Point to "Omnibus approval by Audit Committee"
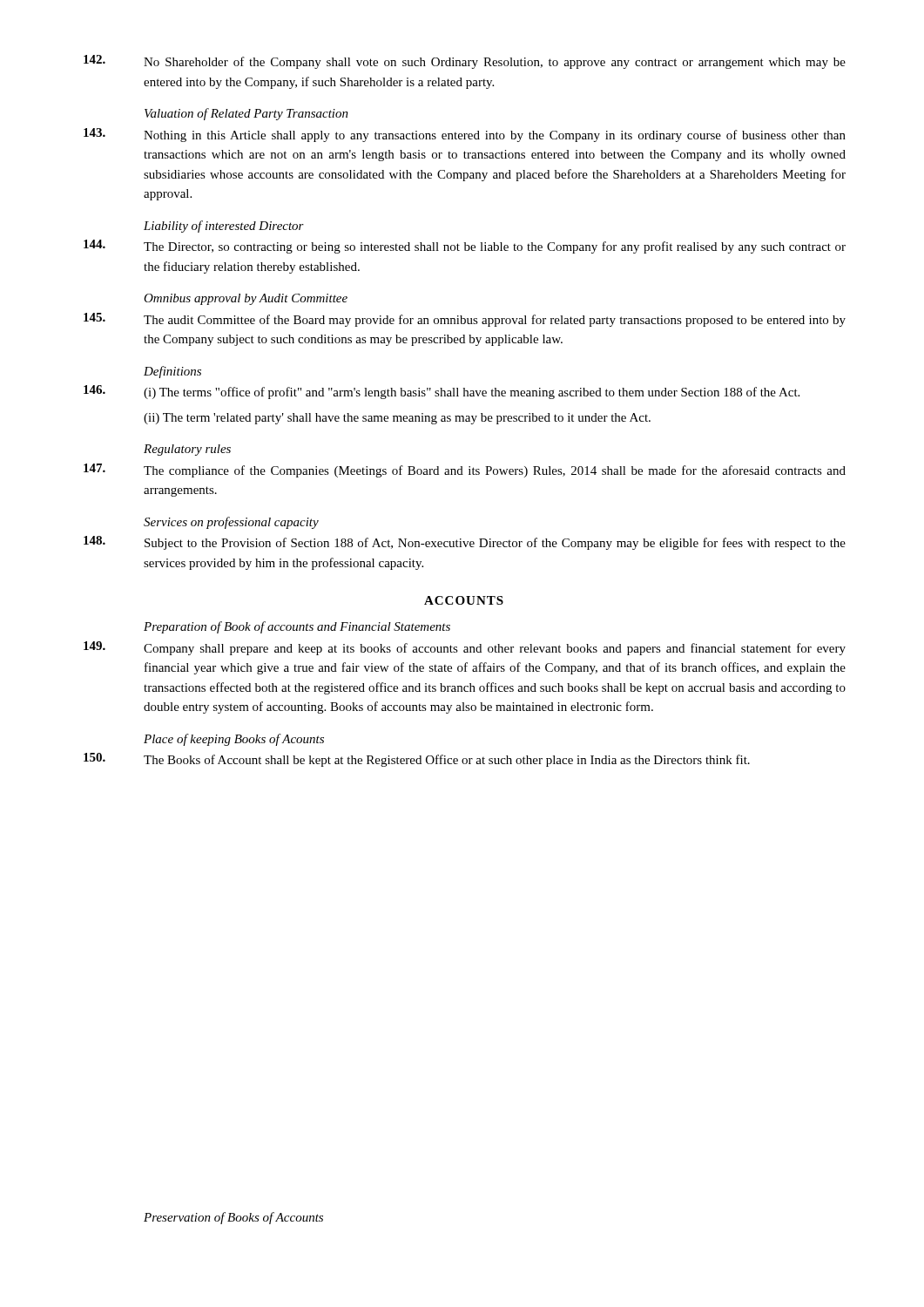The height and width of the screenshot is (1307, 924). point(246,298)
